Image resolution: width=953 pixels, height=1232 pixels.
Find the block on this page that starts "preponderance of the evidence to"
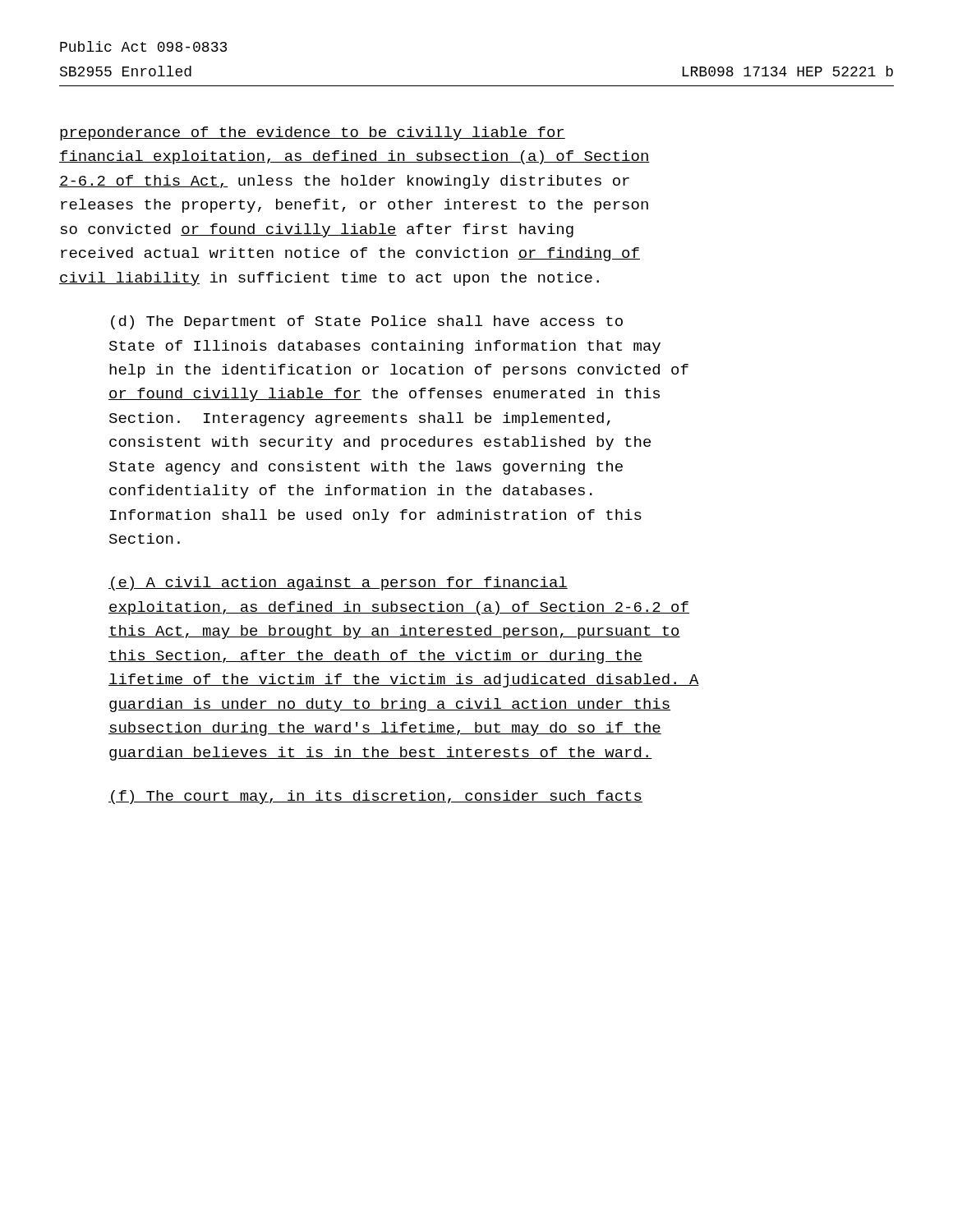coord(354,206)
